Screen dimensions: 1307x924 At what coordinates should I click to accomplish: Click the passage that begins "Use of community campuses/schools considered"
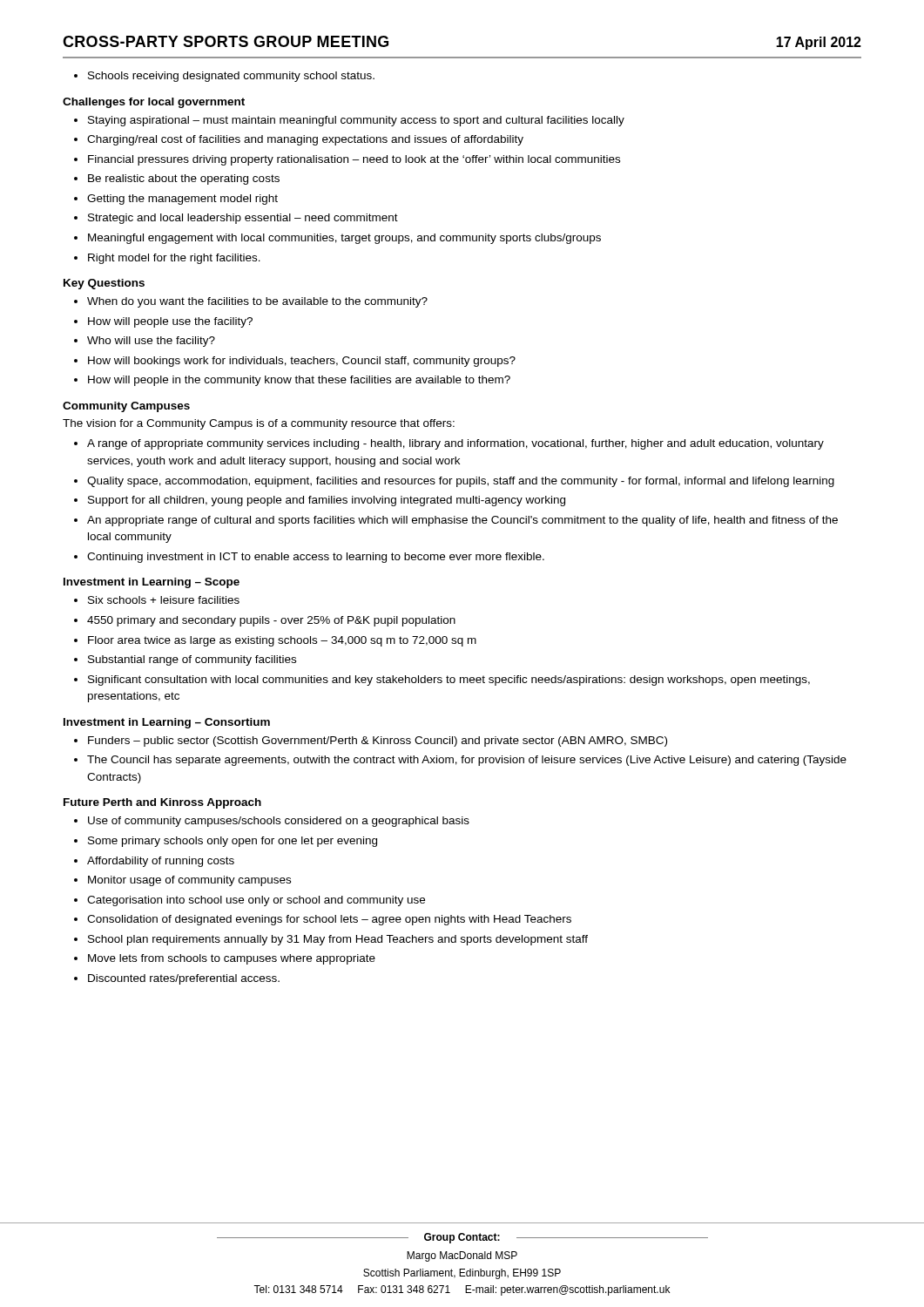278,821
